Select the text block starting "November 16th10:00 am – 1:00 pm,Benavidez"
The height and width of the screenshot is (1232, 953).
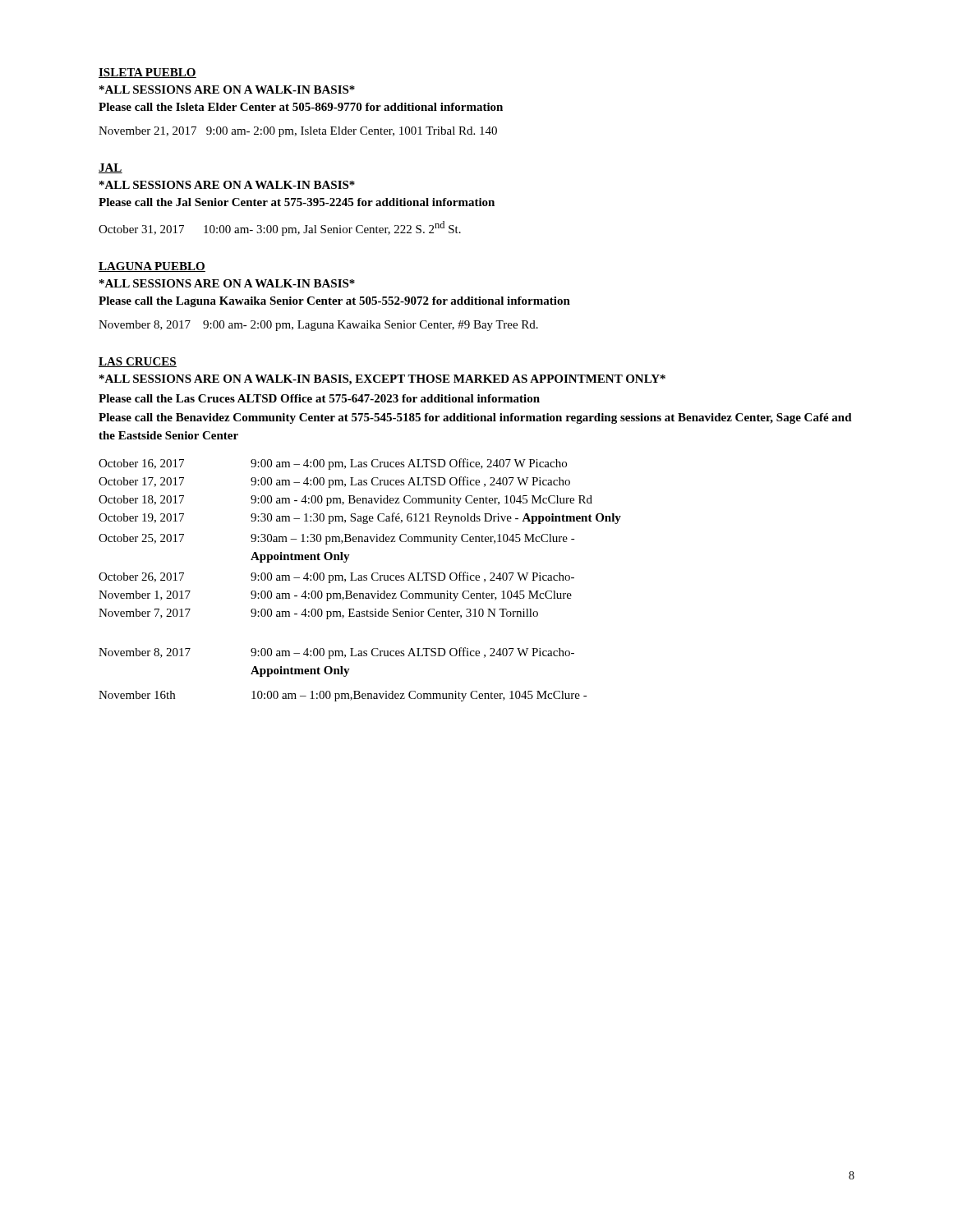[x=343, y=695]
